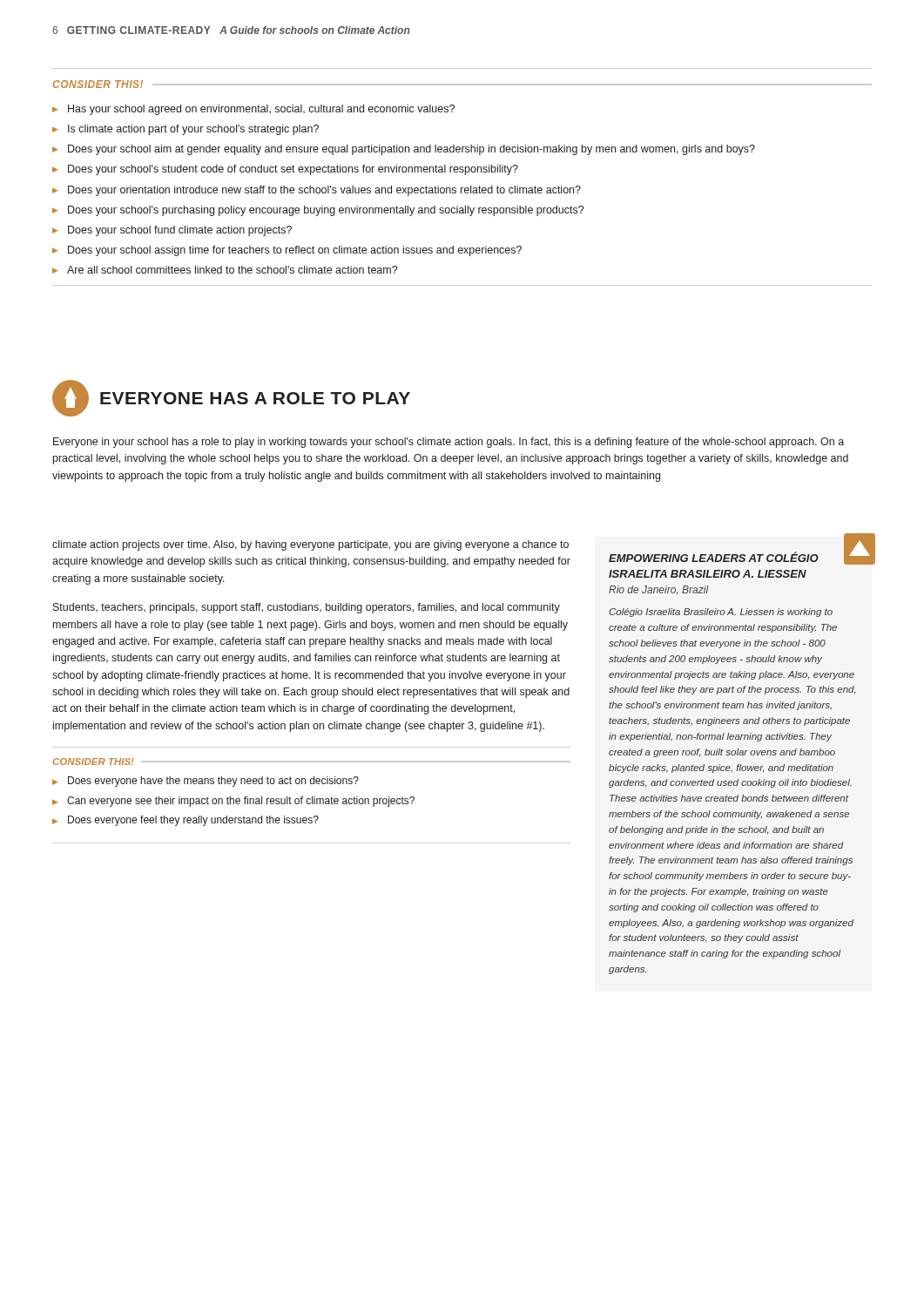This screenshot has width=924, height=1307.
Task: Locate the block of text that opens with "▶Does your school aim at gender equality"
Action: pos(404,149)
